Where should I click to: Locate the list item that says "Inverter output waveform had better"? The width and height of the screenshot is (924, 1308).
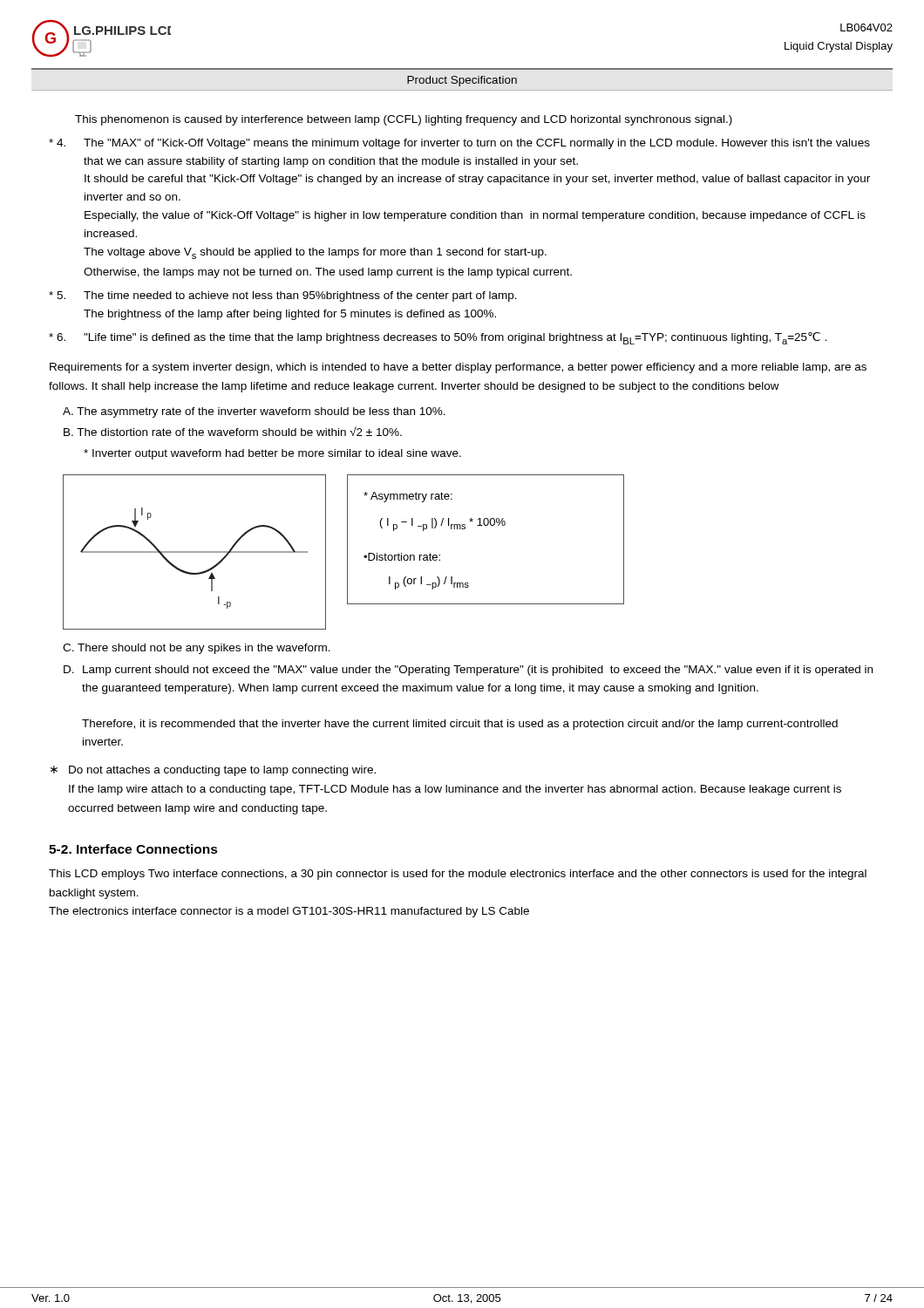click(273, 453)
